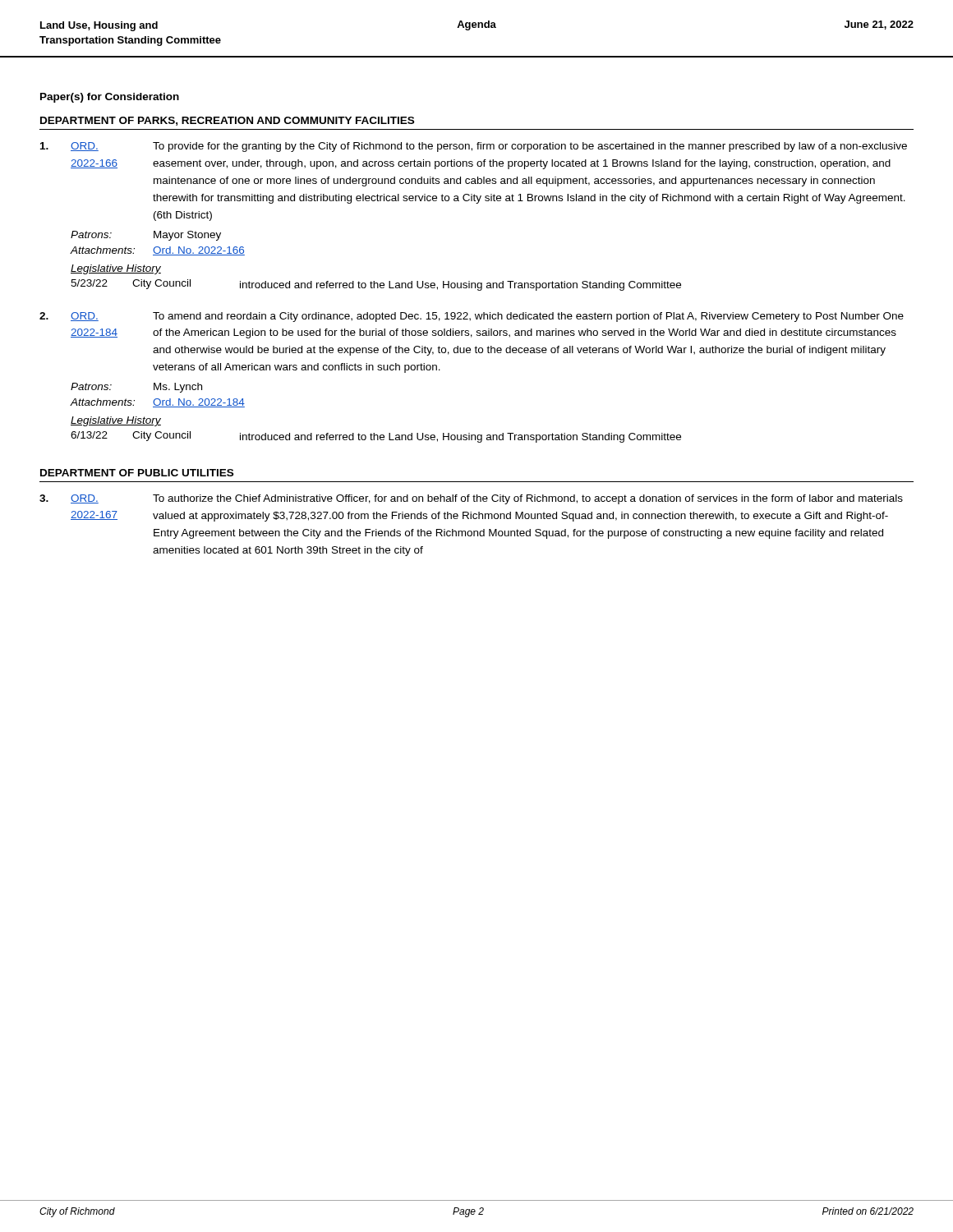This screenshot has height=1232, width=953.
Task: Where does it say "Paper(s) for Consideration"?
Action: coord(109,97)
